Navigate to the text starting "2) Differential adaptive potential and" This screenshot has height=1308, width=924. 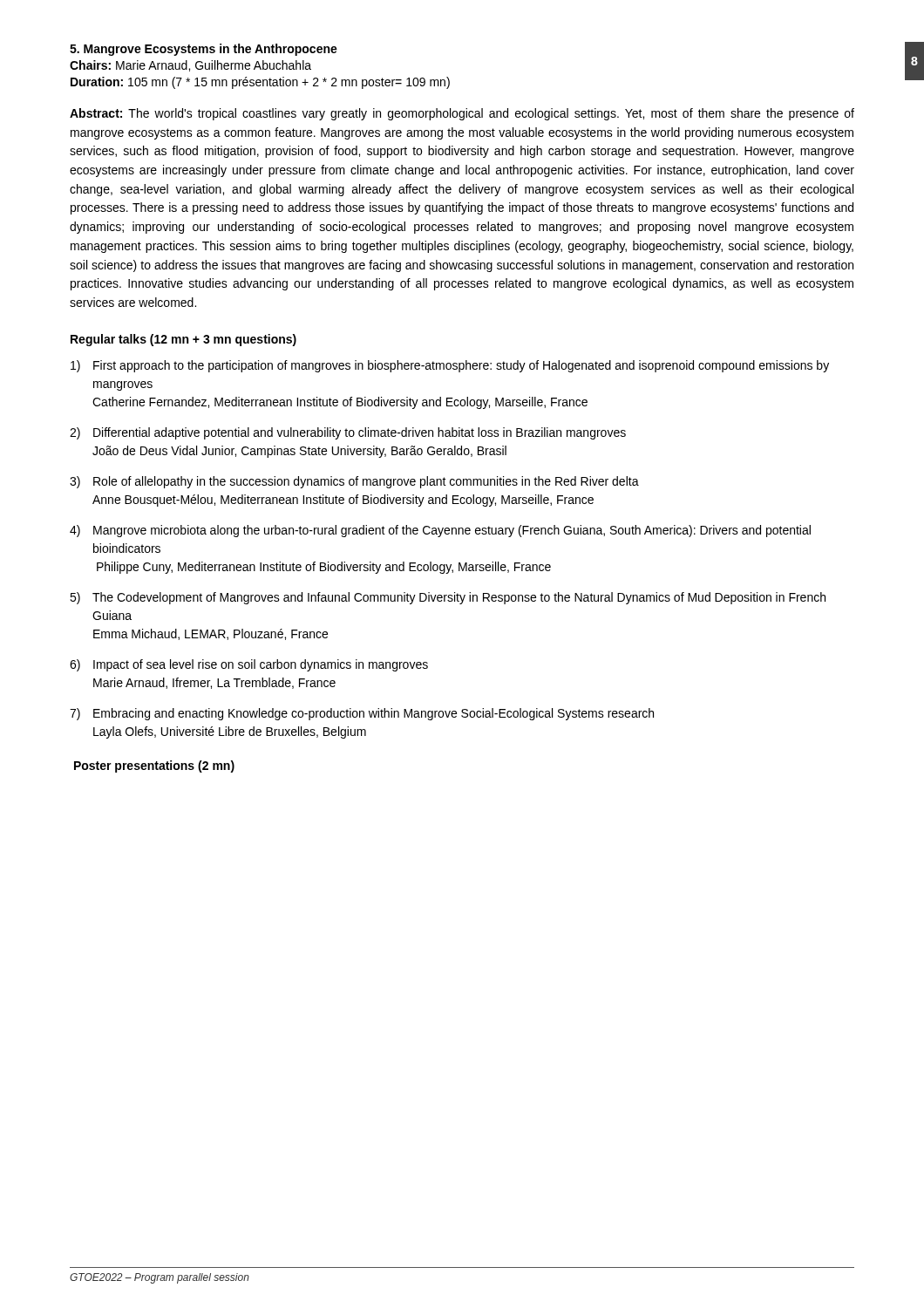[348, 442]
